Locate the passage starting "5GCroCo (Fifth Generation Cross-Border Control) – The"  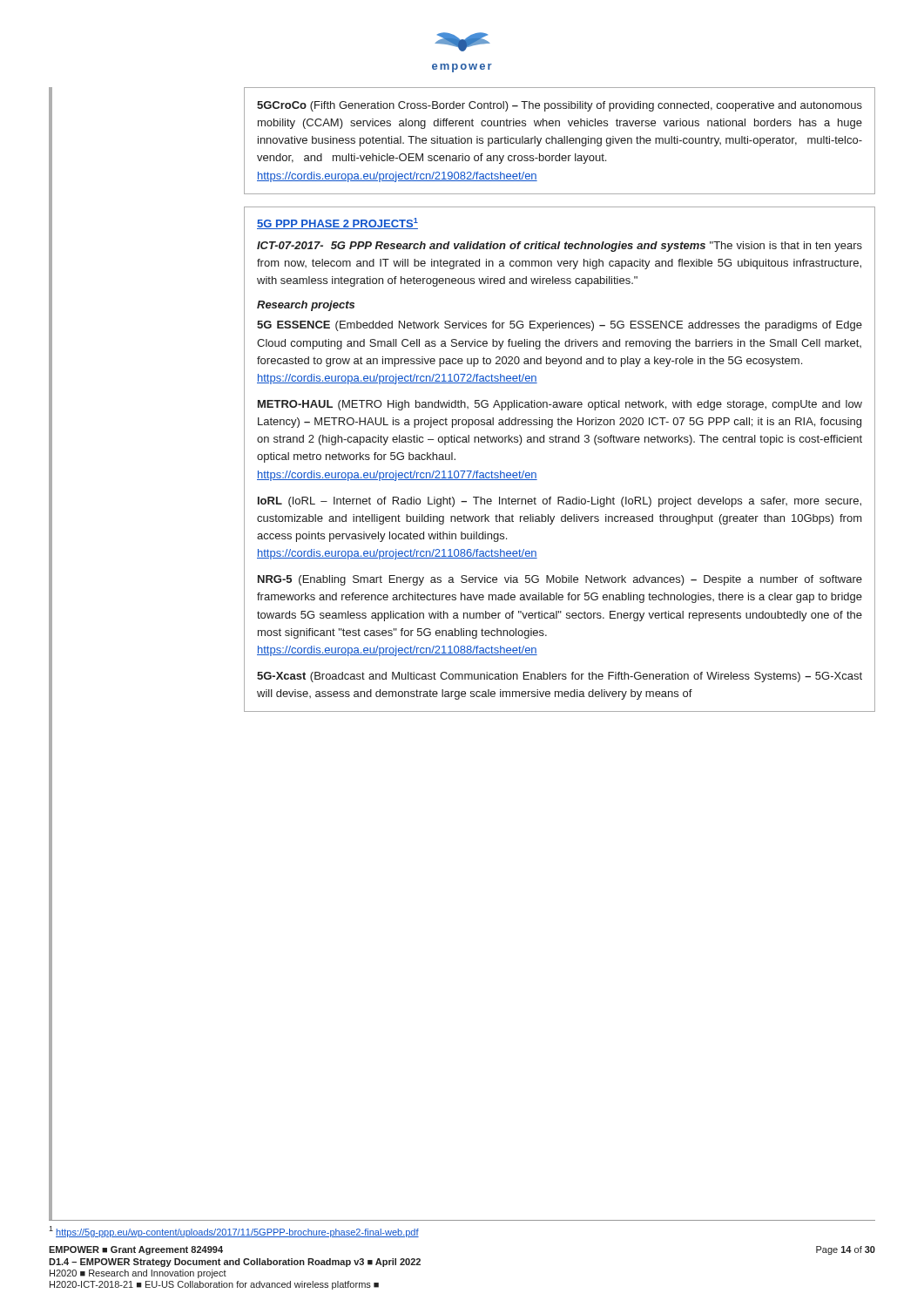point(560,140)
